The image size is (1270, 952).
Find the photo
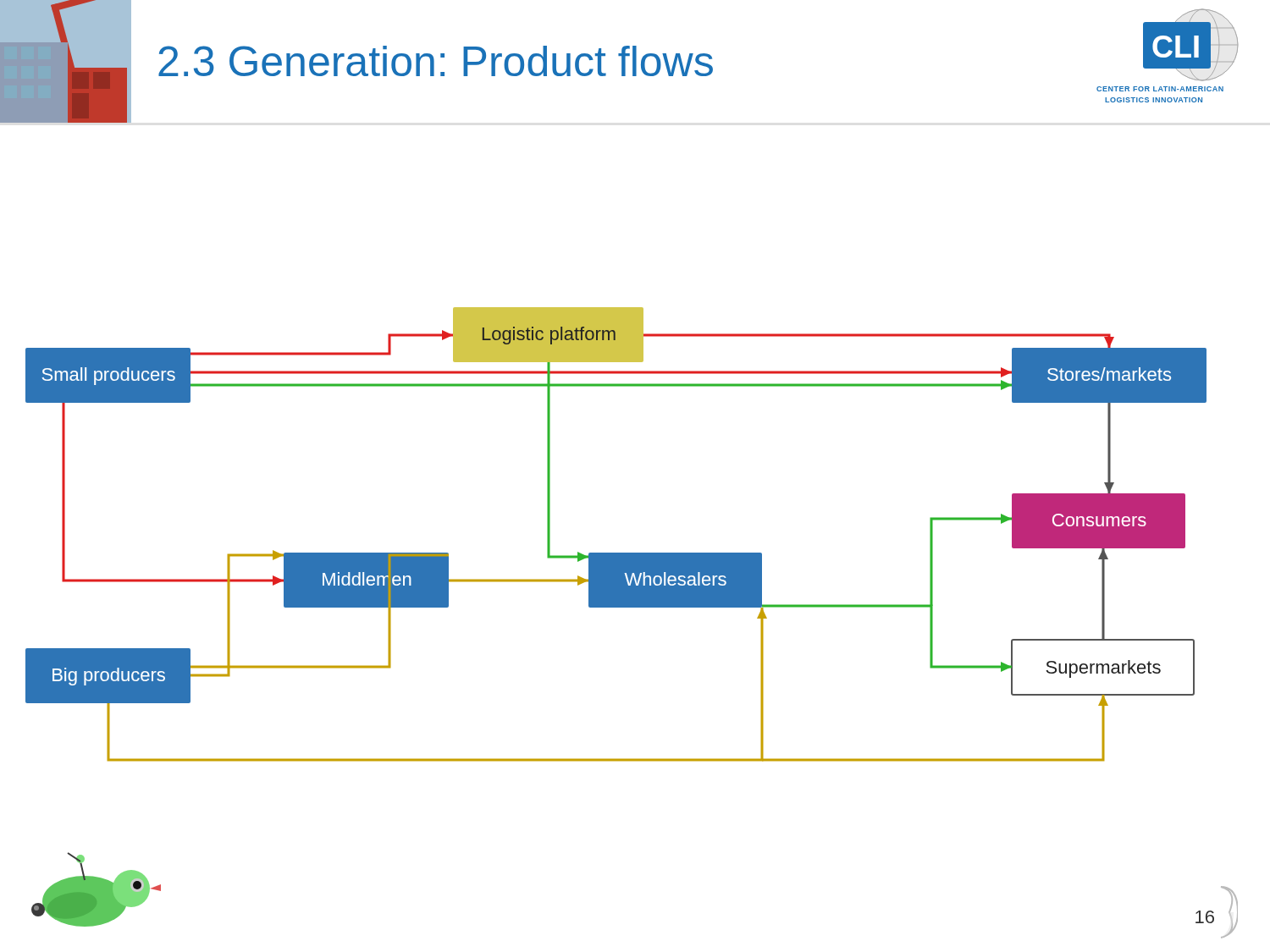coord(66,61)
